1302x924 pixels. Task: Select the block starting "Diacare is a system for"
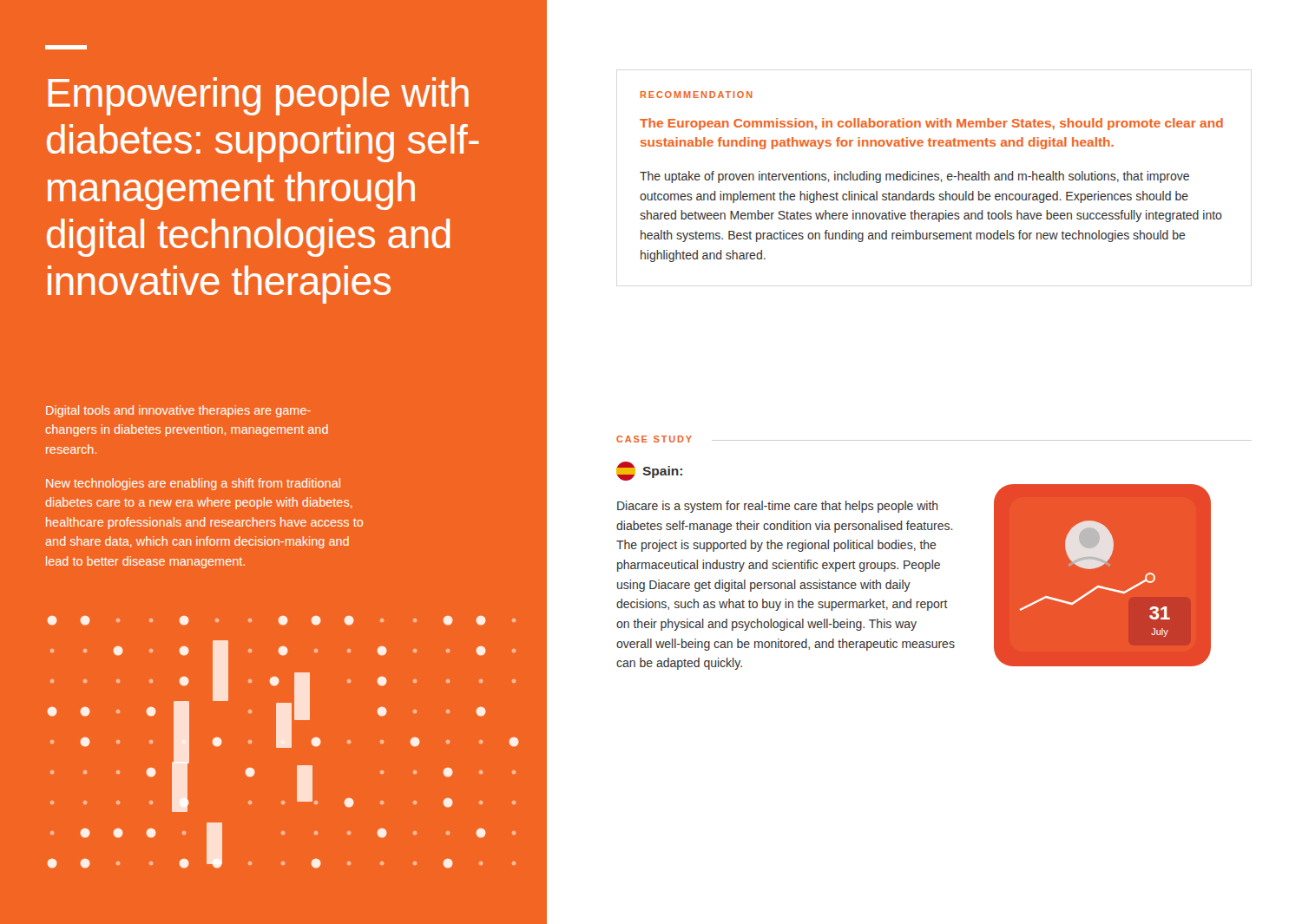[785, 584]
